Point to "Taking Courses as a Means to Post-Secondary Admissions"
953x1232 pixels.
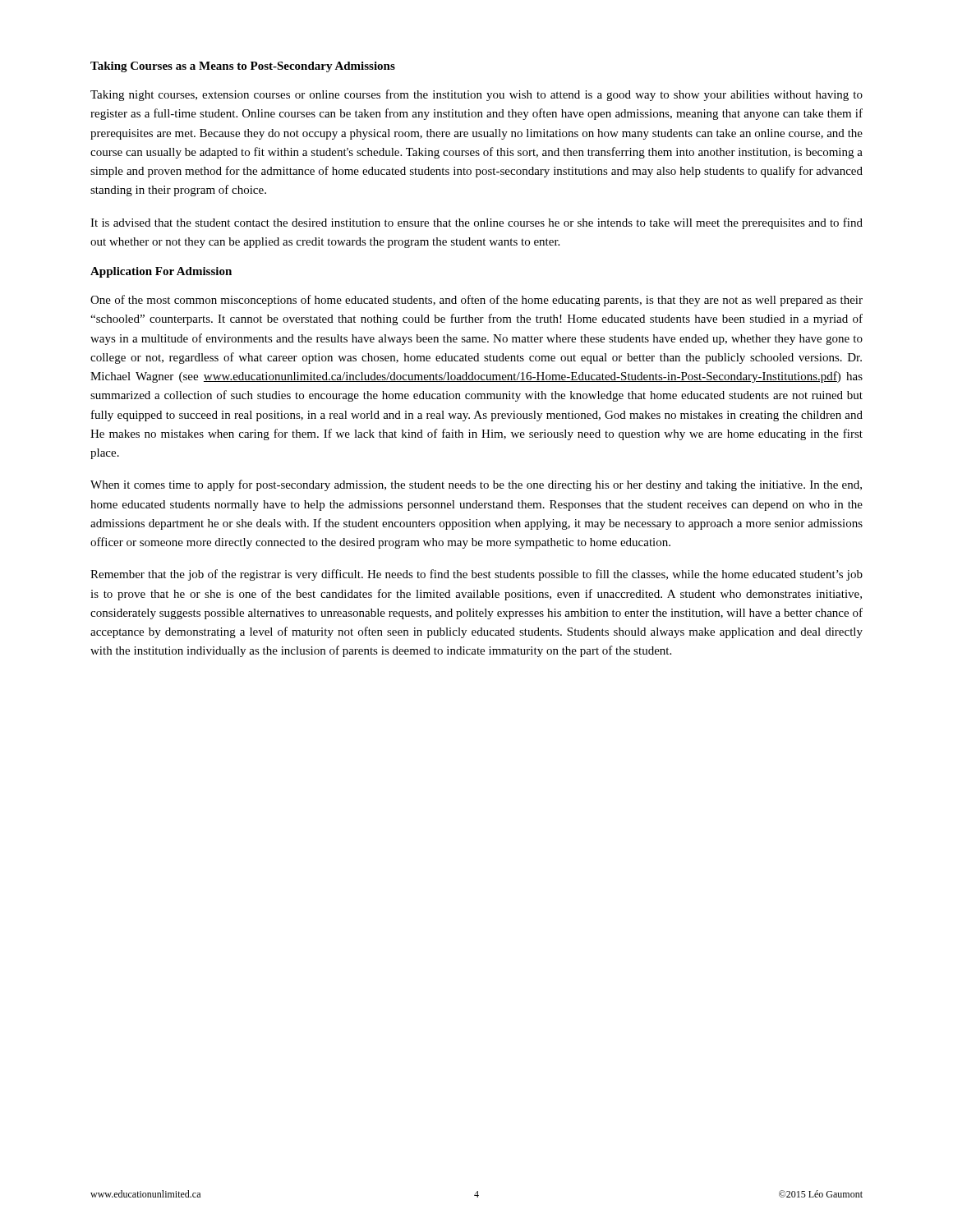coord(243,67)
